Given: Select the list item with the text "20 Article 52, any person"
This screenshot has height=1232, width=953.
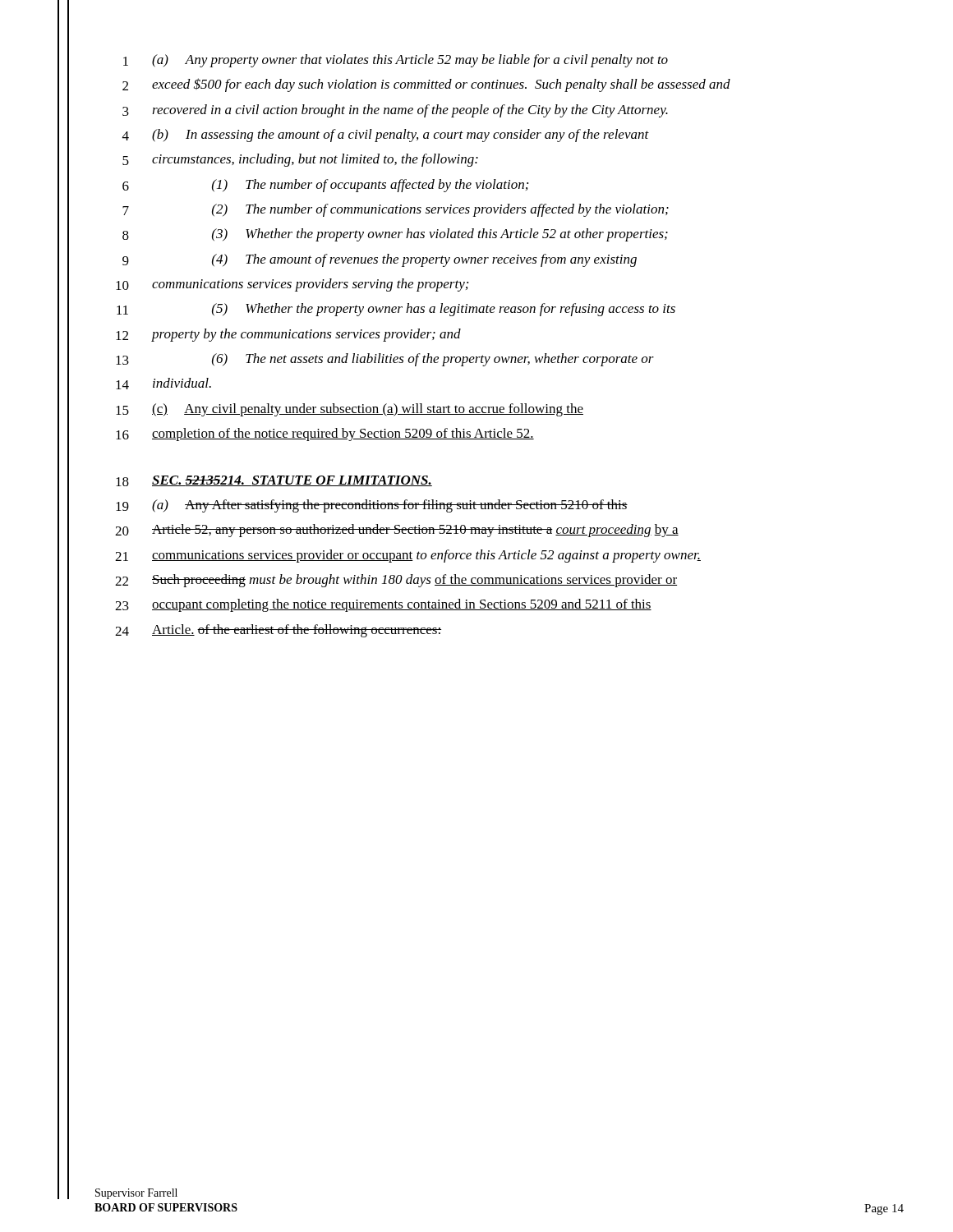Looking at the screenshot, I should [499, 531].
